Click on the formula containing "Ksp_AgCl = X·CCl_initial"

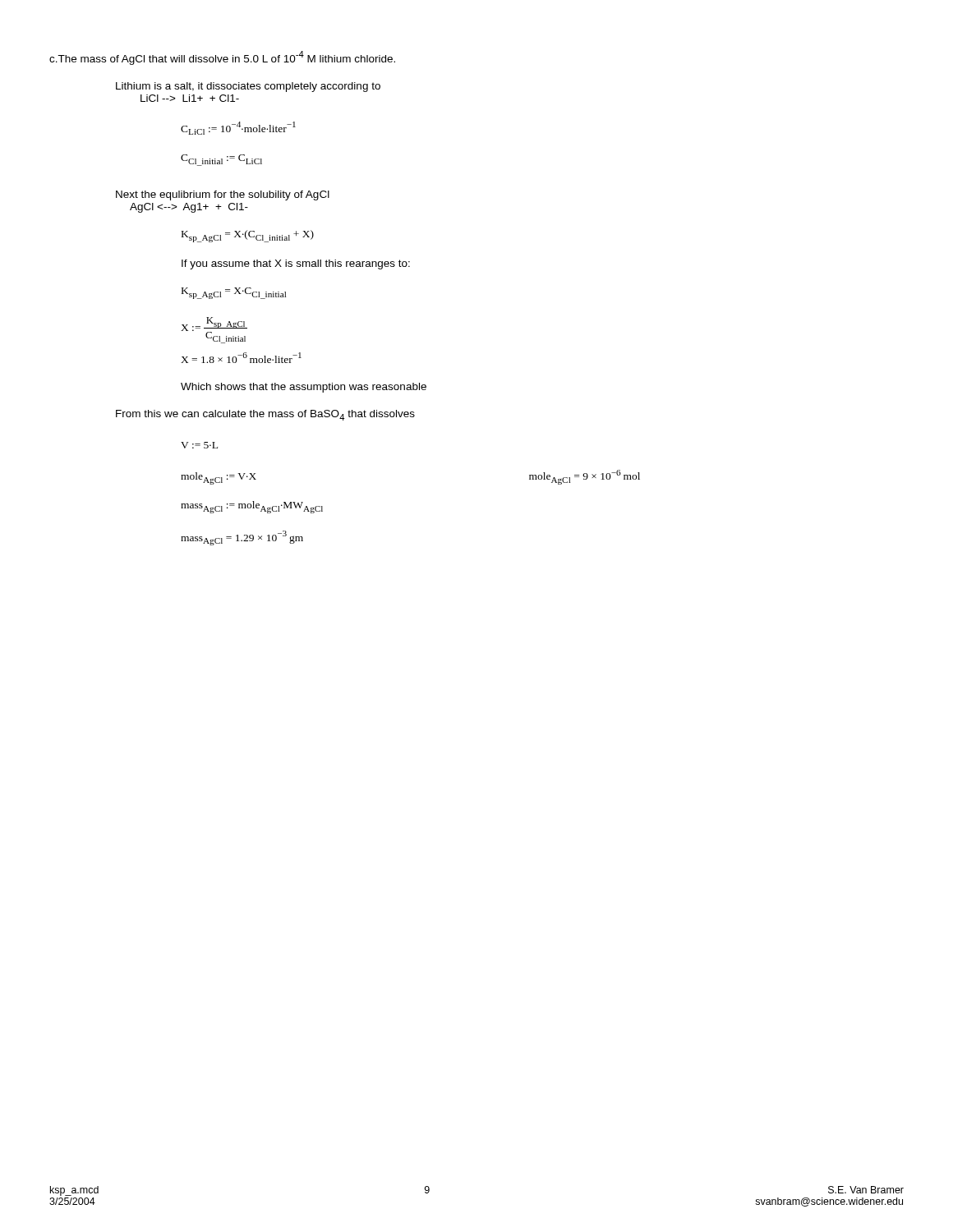234,291
